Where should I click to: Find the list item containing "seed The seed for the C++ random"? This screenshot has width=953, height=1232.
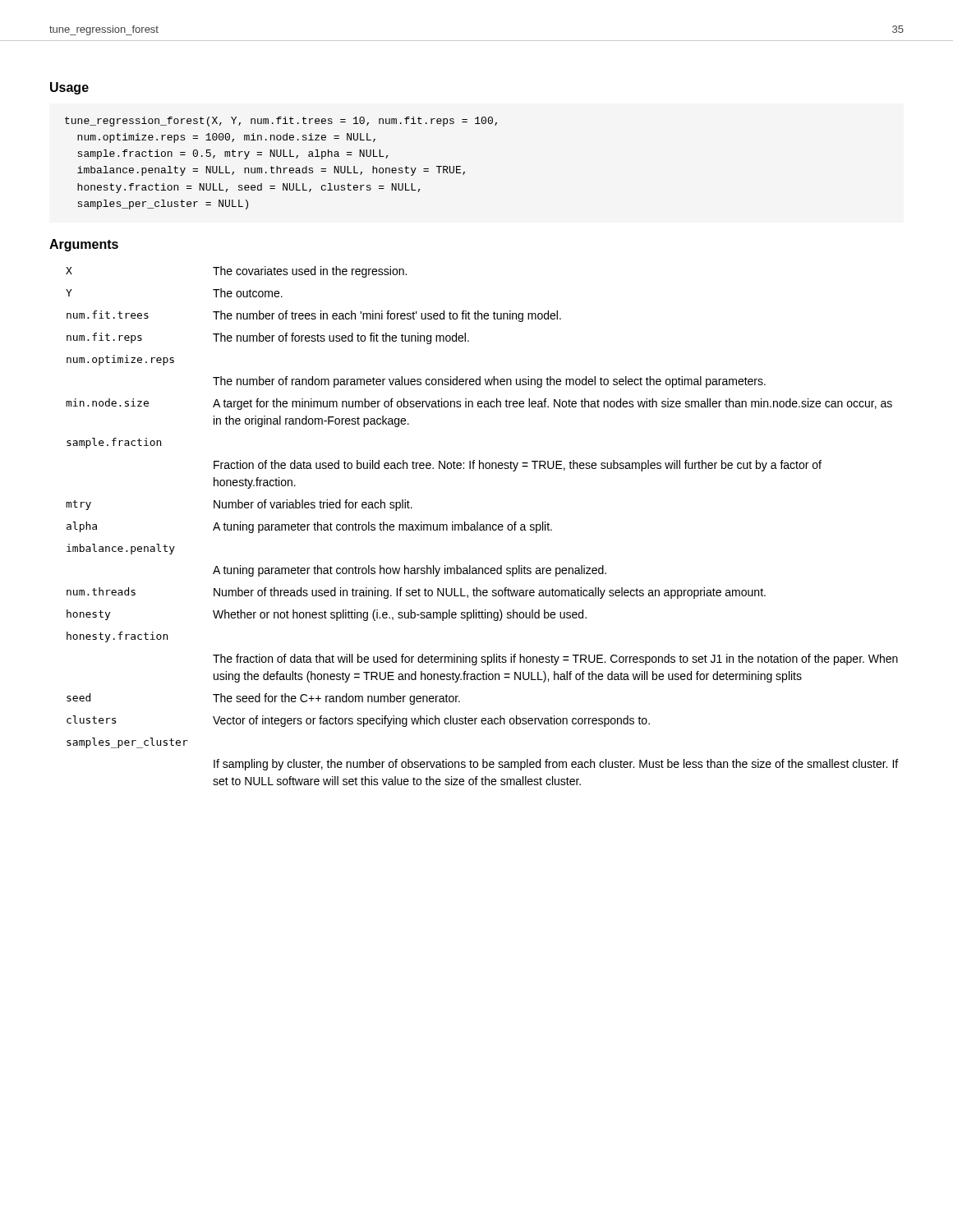coord(263,699)
